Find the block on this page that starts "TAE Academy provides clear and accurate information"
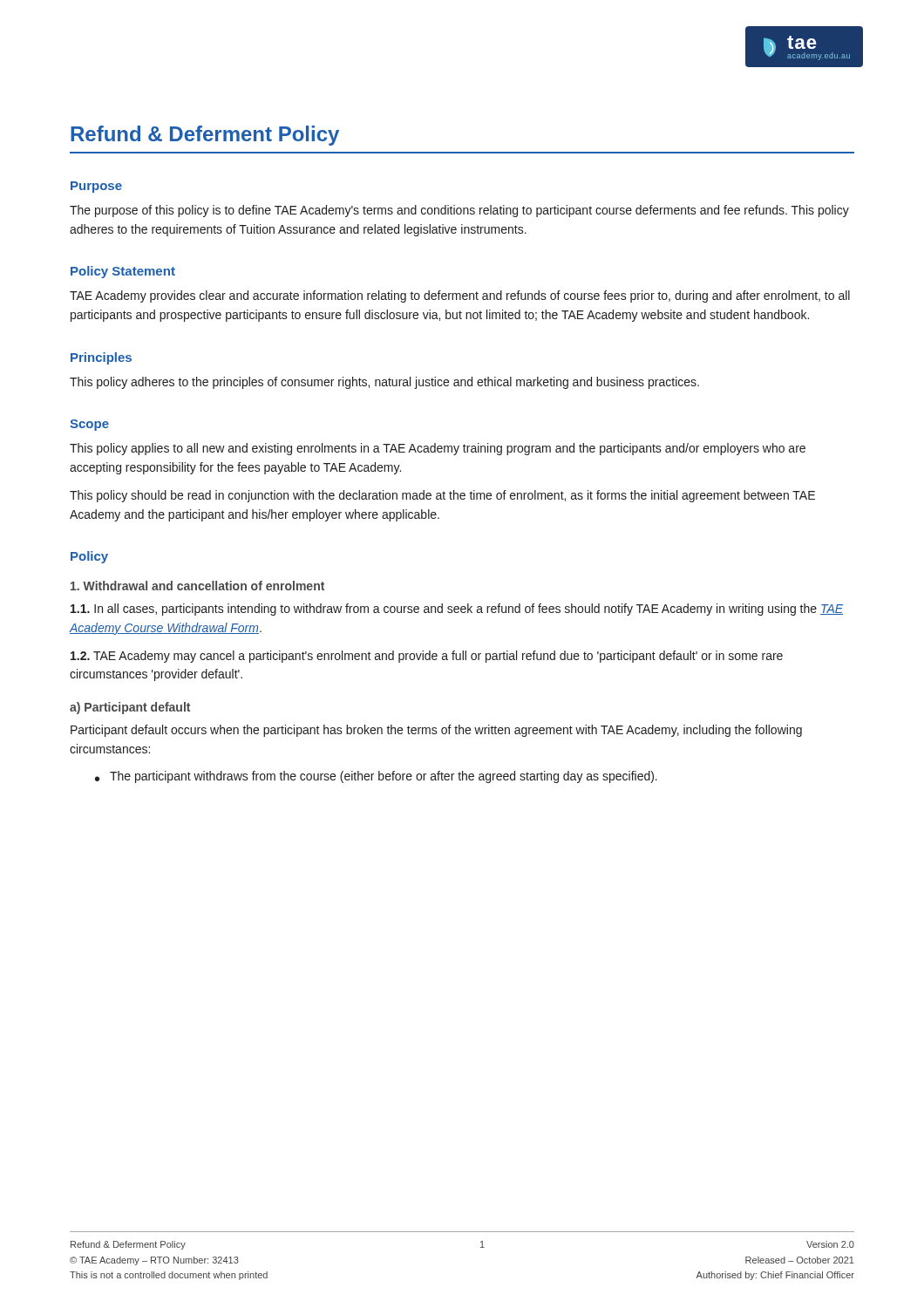Viewport: 924px width, 1308px height. click(460, 305)
